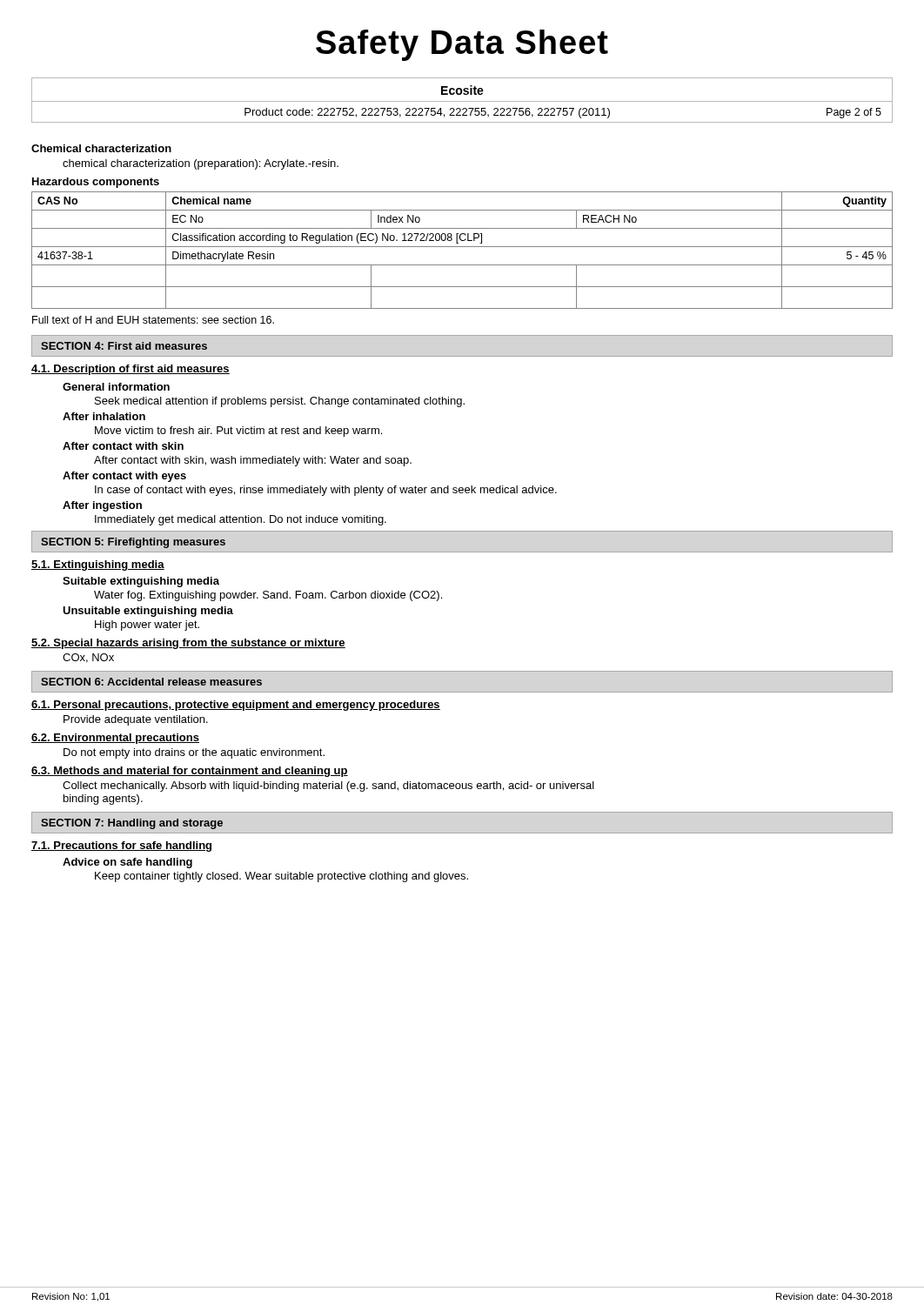The image size is (924, 1305).
Task: Find the section header on this page that starts "SECTION 7: Handling and"
Action: click(132, 823)
